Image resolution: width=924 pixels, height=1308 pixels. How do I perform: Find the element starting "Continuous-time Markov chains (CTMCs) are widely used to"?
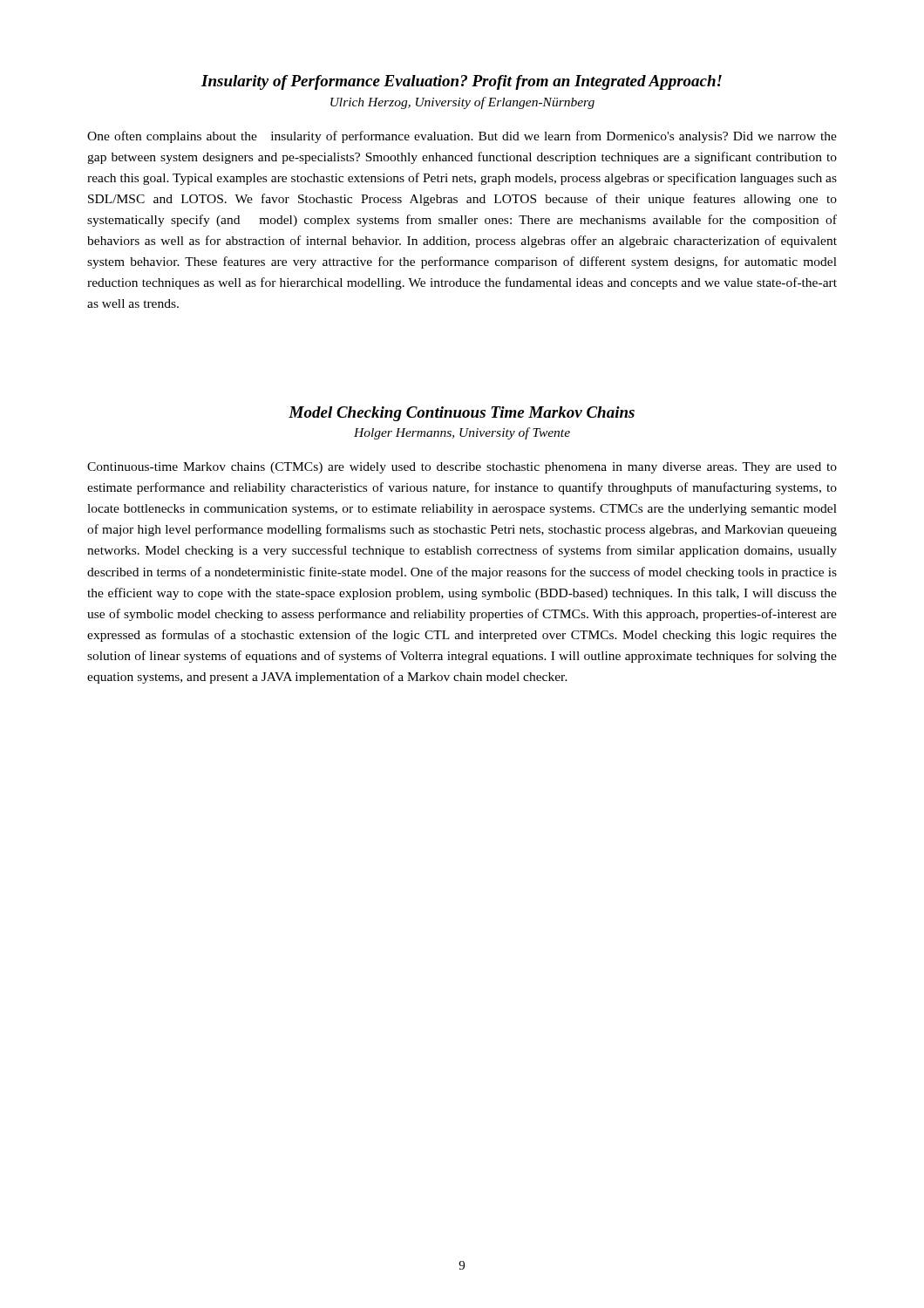(x=462, y=571)
